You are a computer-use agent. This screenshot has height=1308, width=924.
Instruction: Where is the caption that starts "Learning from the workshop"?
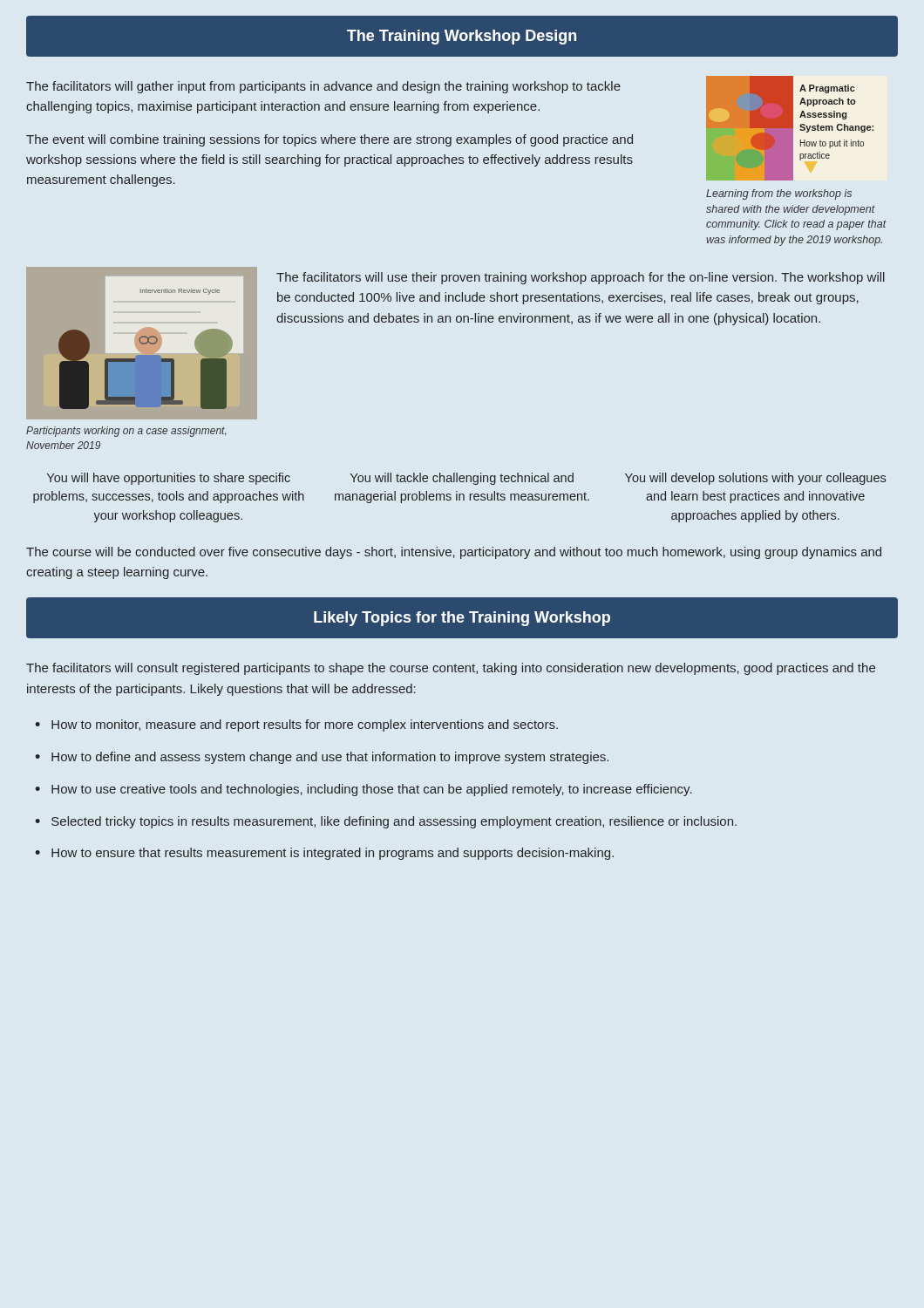click(796, 216)
